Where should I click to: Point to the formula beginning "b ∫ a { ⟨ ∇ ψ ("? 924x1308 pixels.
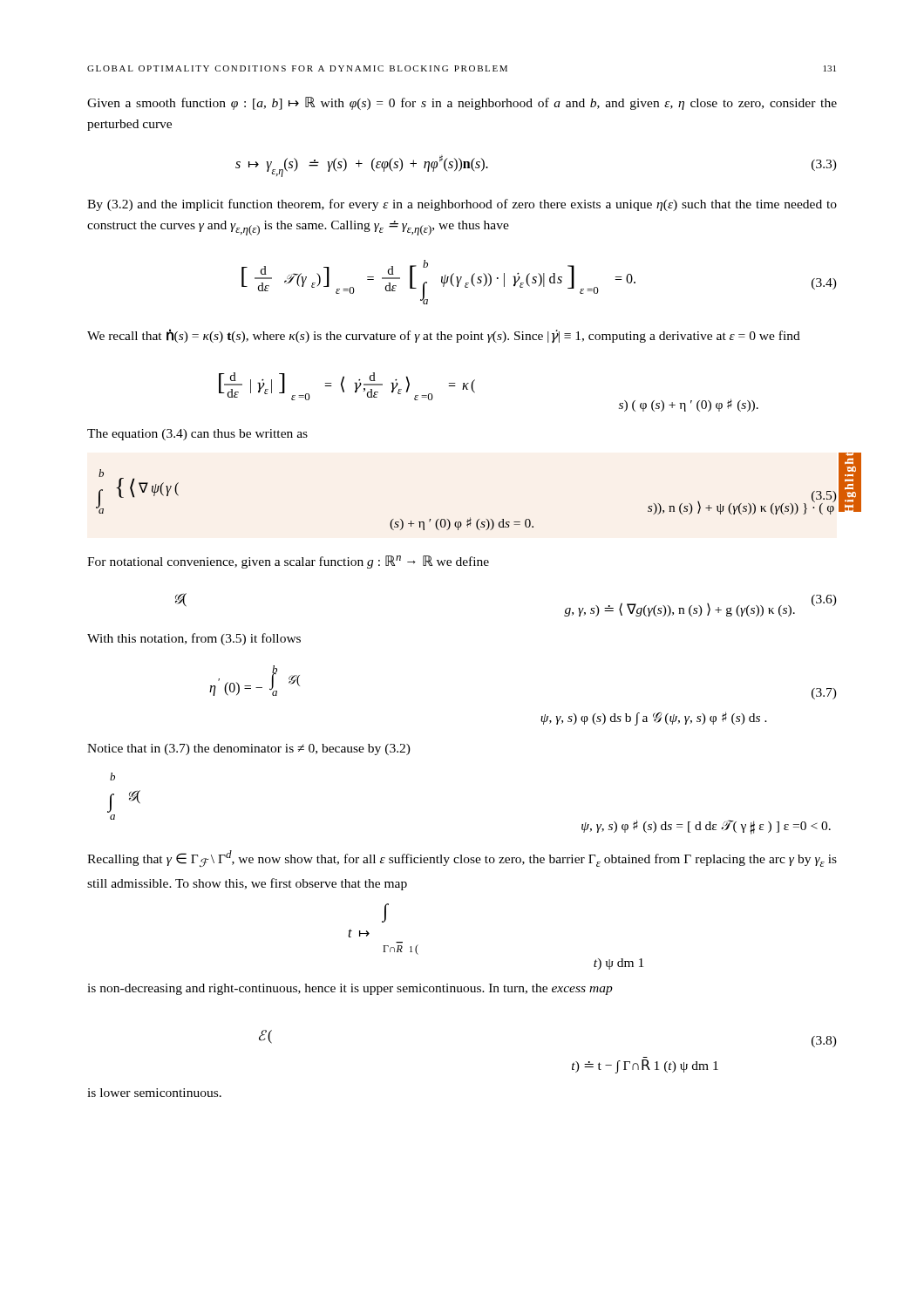pos(132,491)
